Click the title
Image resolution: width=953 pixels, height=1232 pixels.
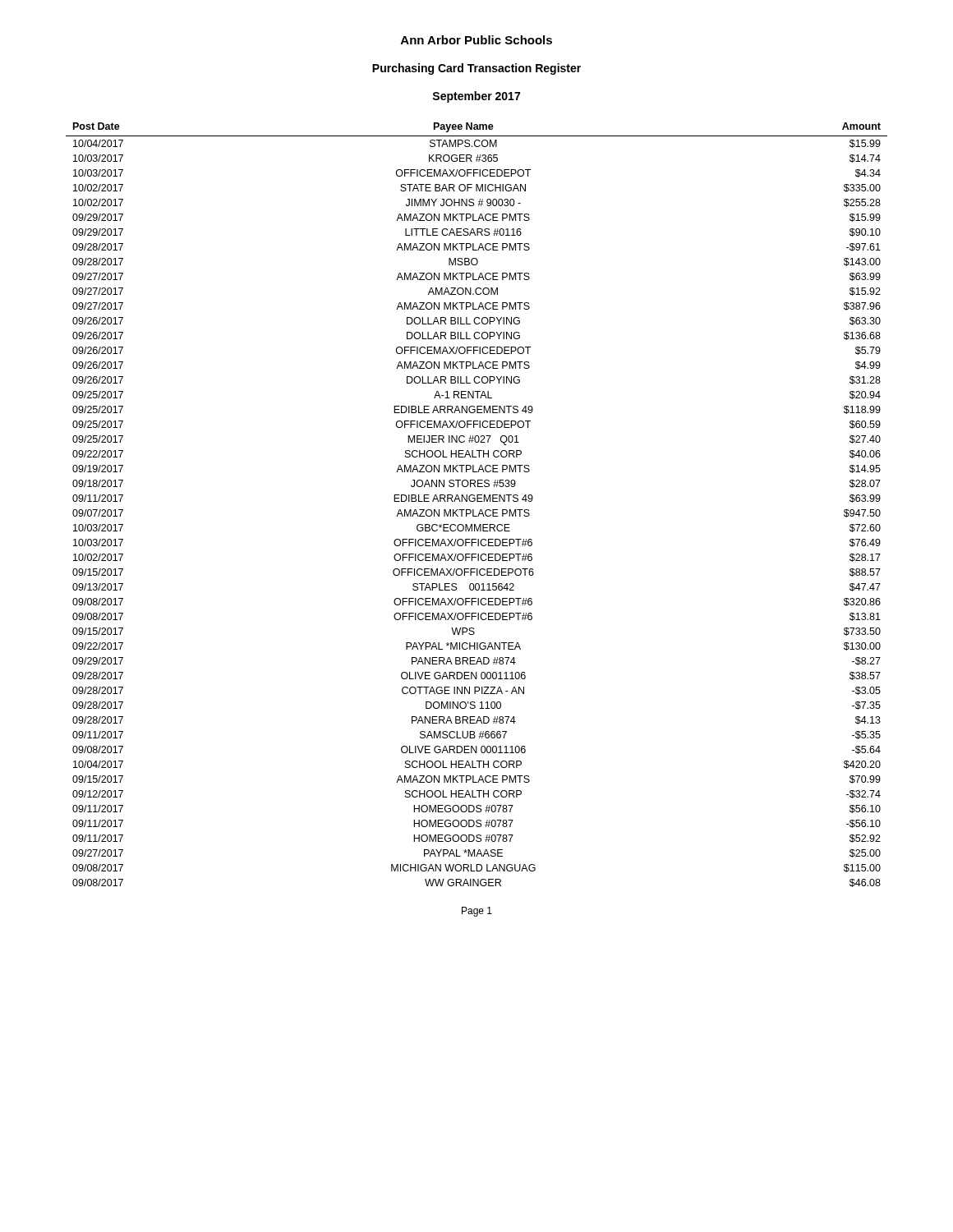[x=476, y=40]
